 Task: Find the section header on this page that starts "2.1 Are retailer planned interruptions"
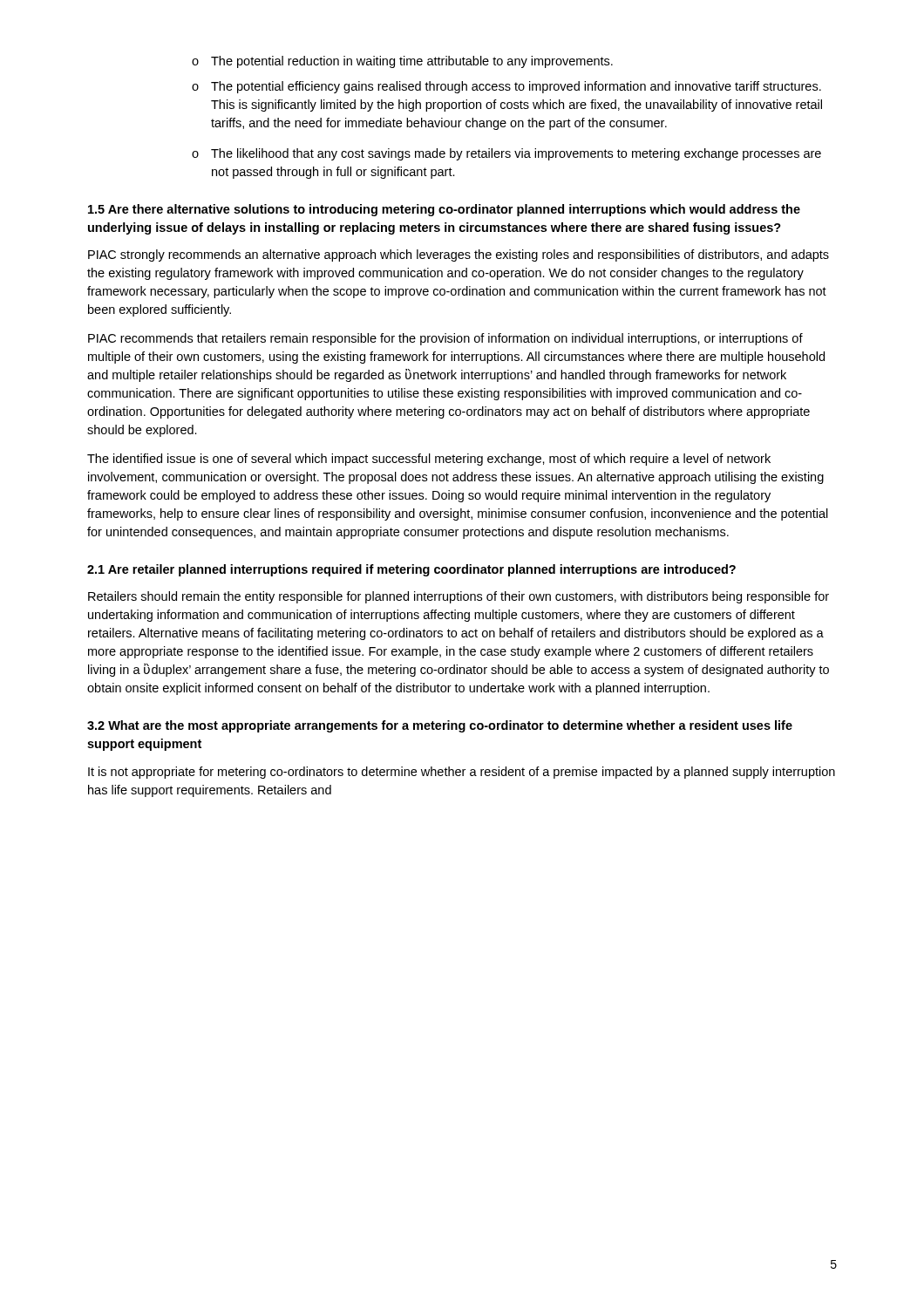pyautogui.click(x=412, y=570)
